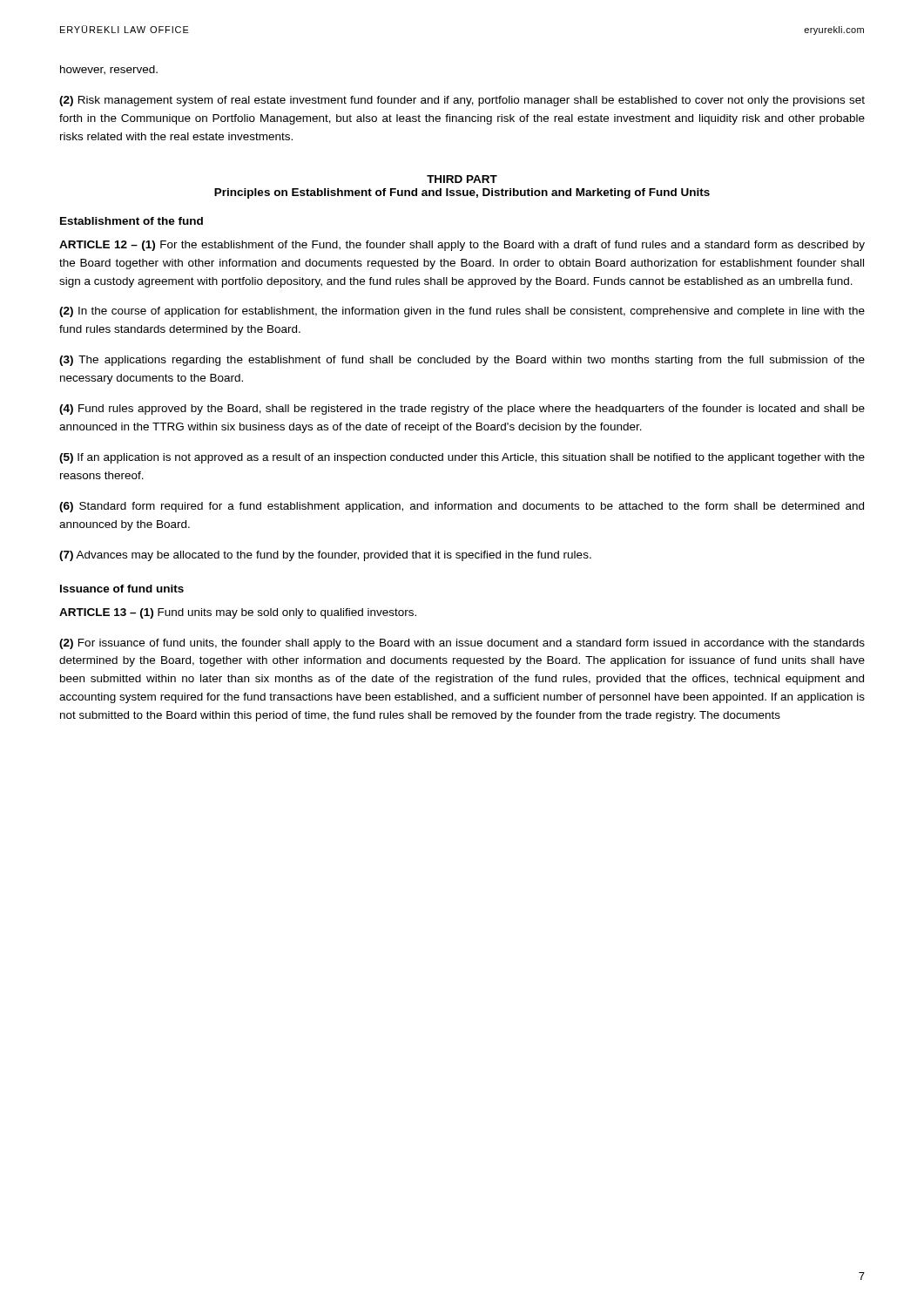This screenshot has width=924, height=1307.
Task: Find the region starting "ARTICLE 13 –"
Action: 238,612
